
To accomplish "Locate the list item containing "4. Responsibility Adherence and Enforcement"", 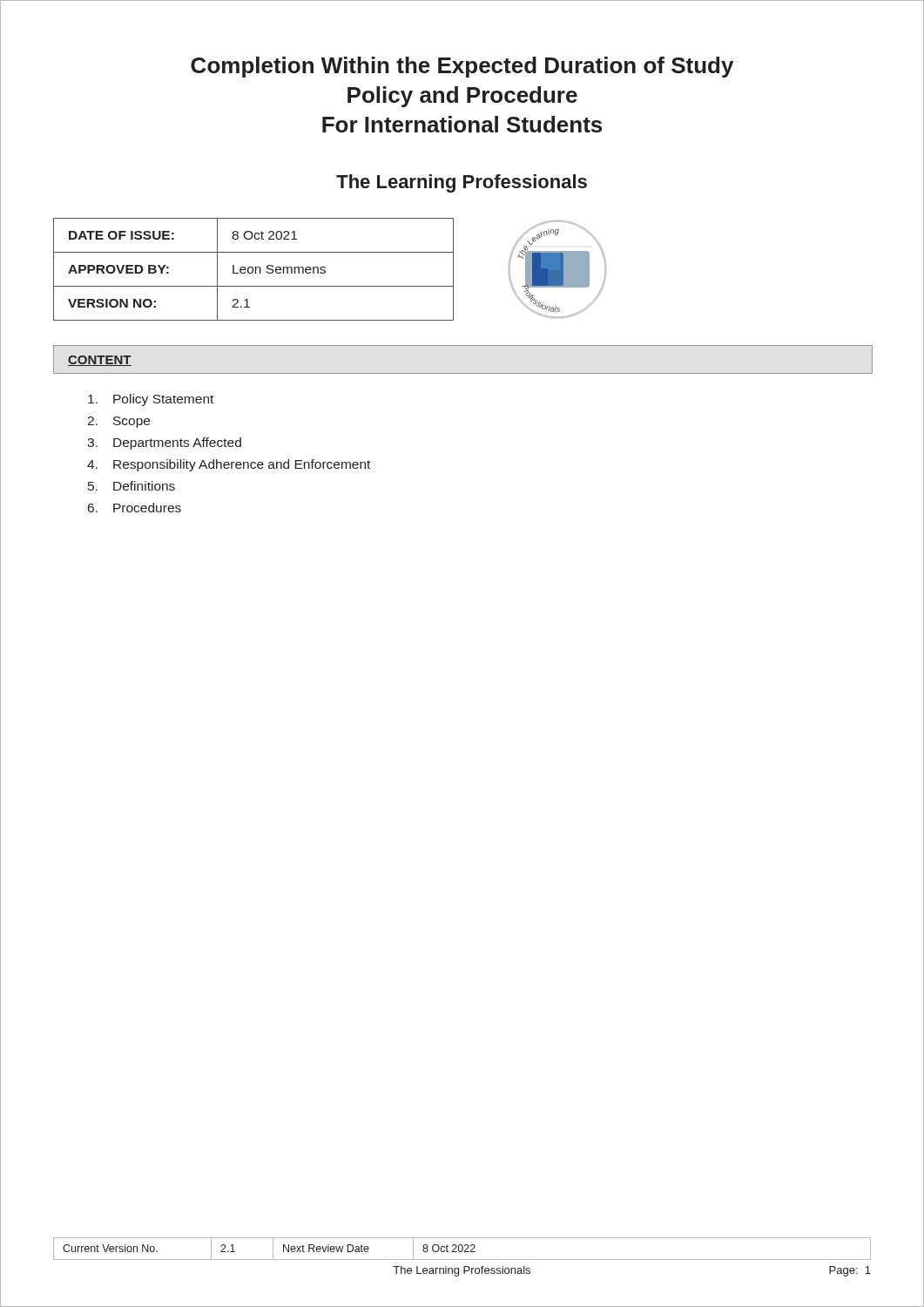I will click(x=212, y=465).
